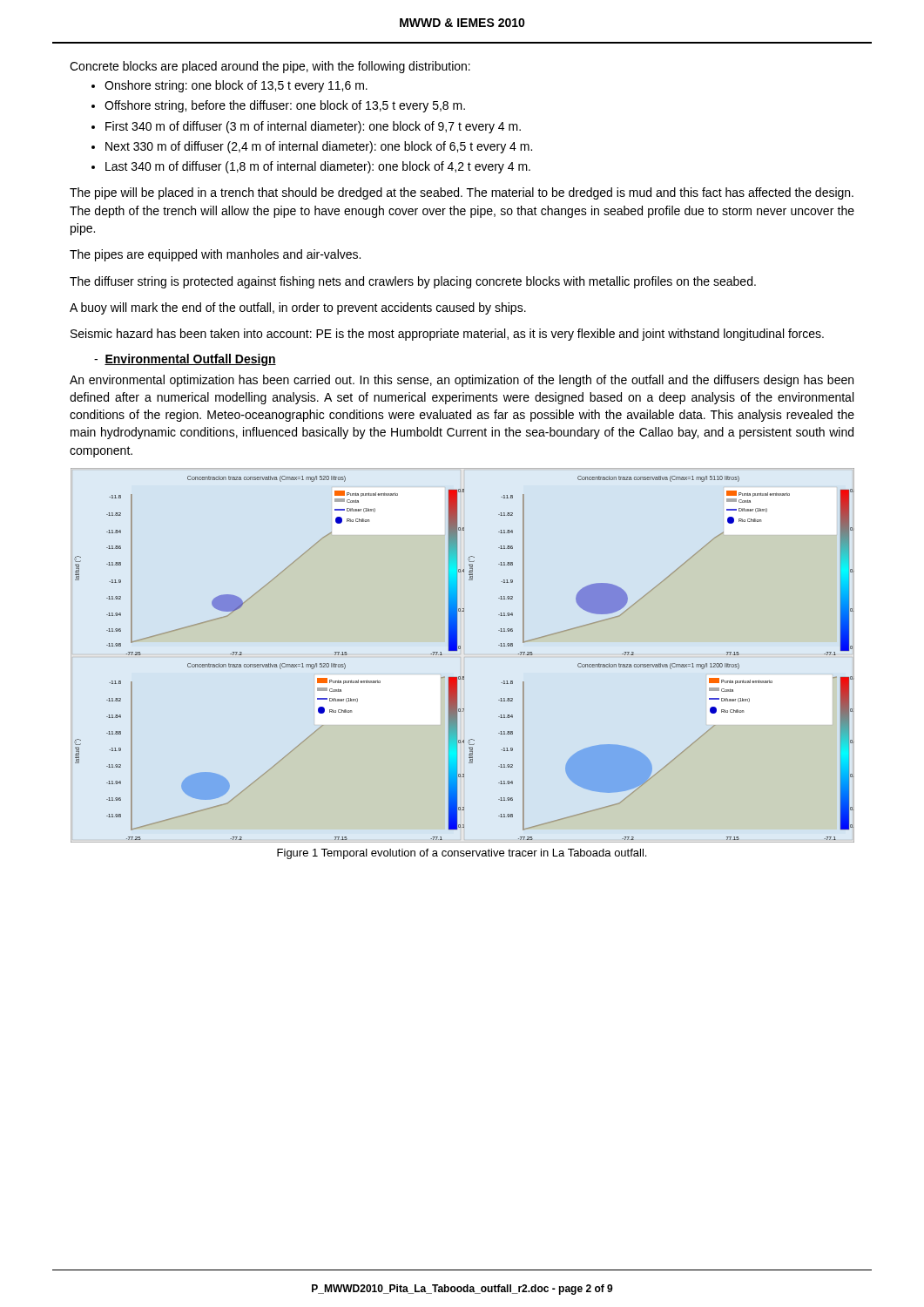Click on the text block starting "The diffuser string is protected"
The image size is (924, 1307).
(x=413, y=281)
